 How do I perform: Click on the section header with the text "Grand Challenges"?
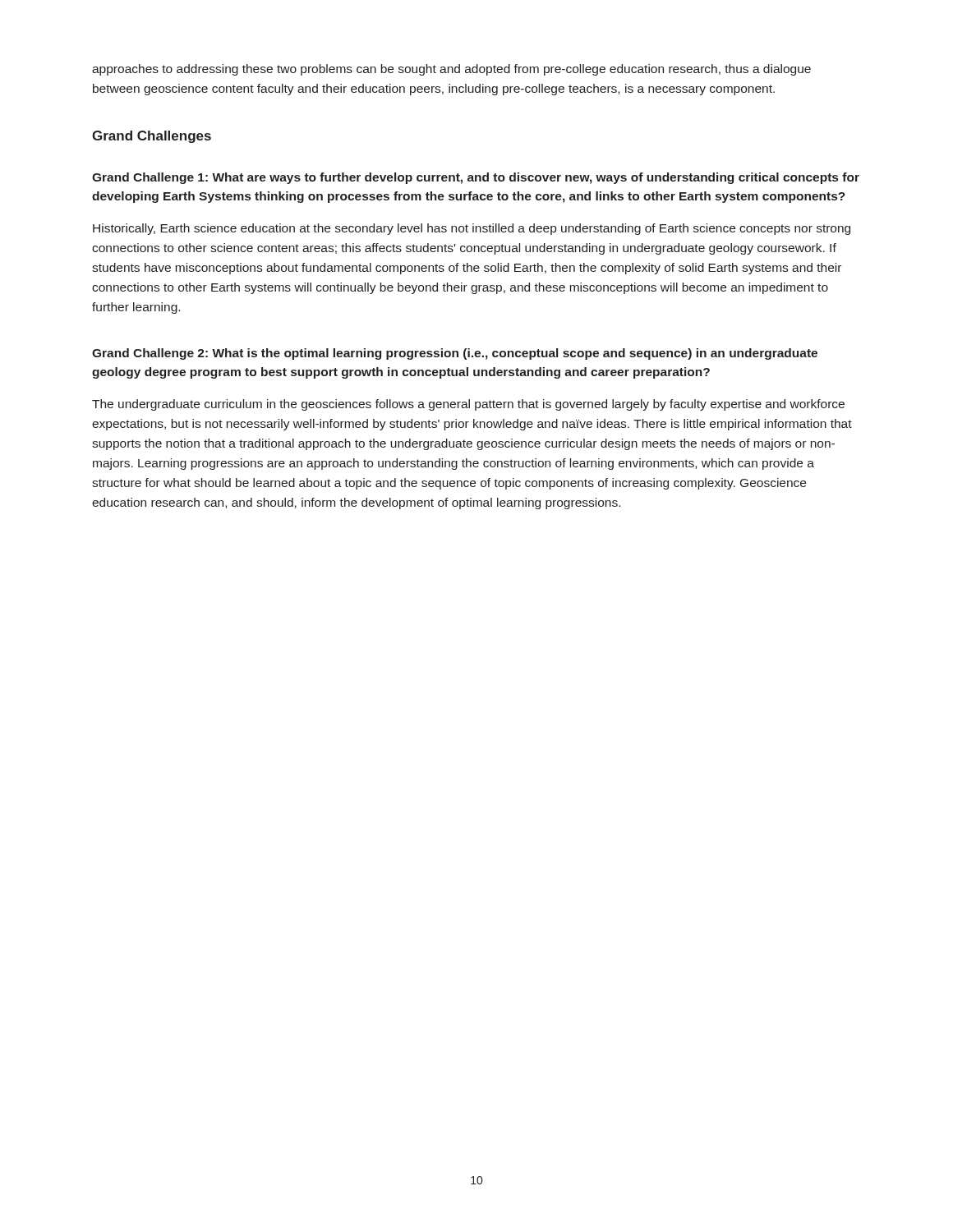pos(152,136)
